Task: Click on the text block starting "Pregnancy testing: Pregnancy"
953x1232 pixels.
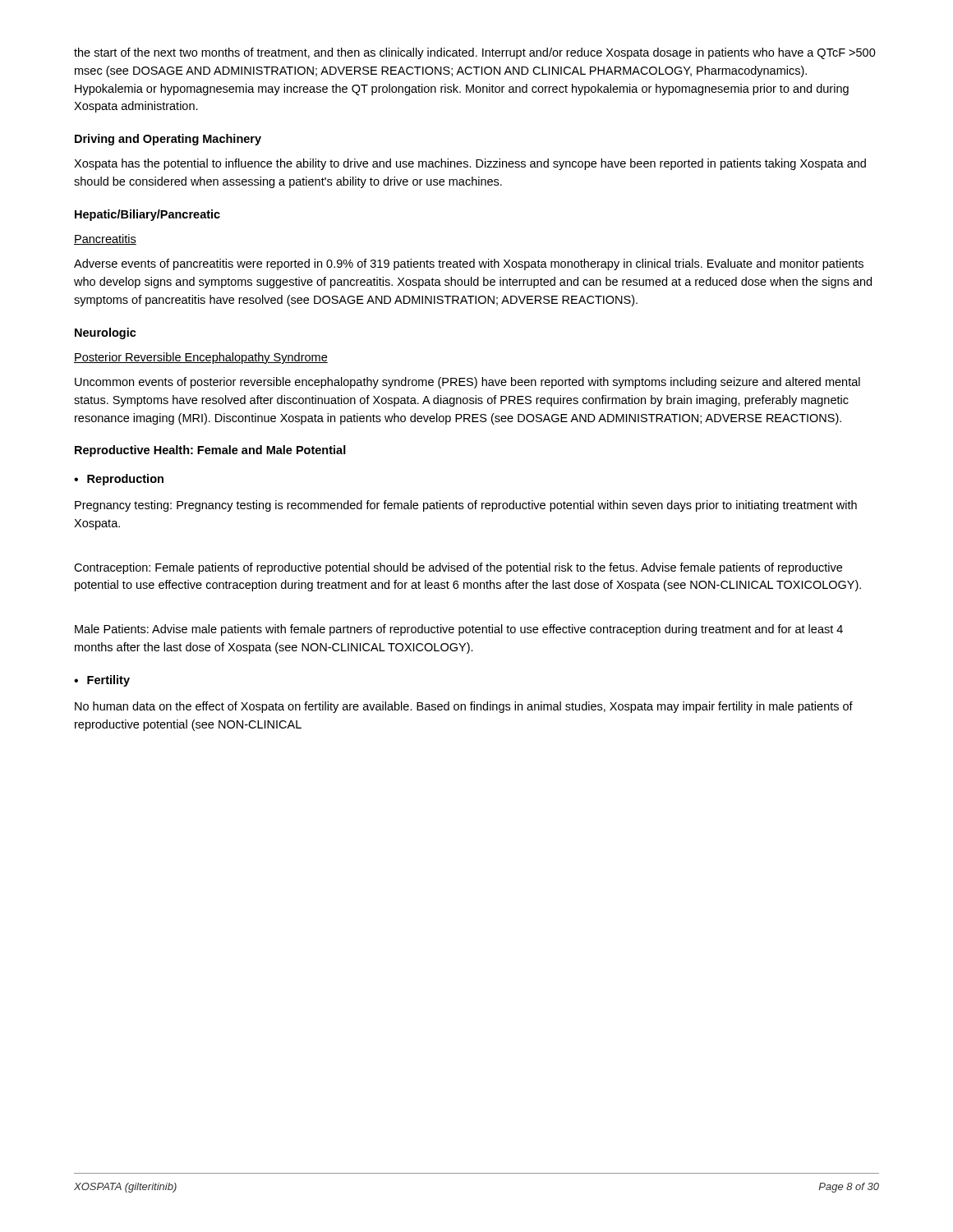Action: (466, 514)
